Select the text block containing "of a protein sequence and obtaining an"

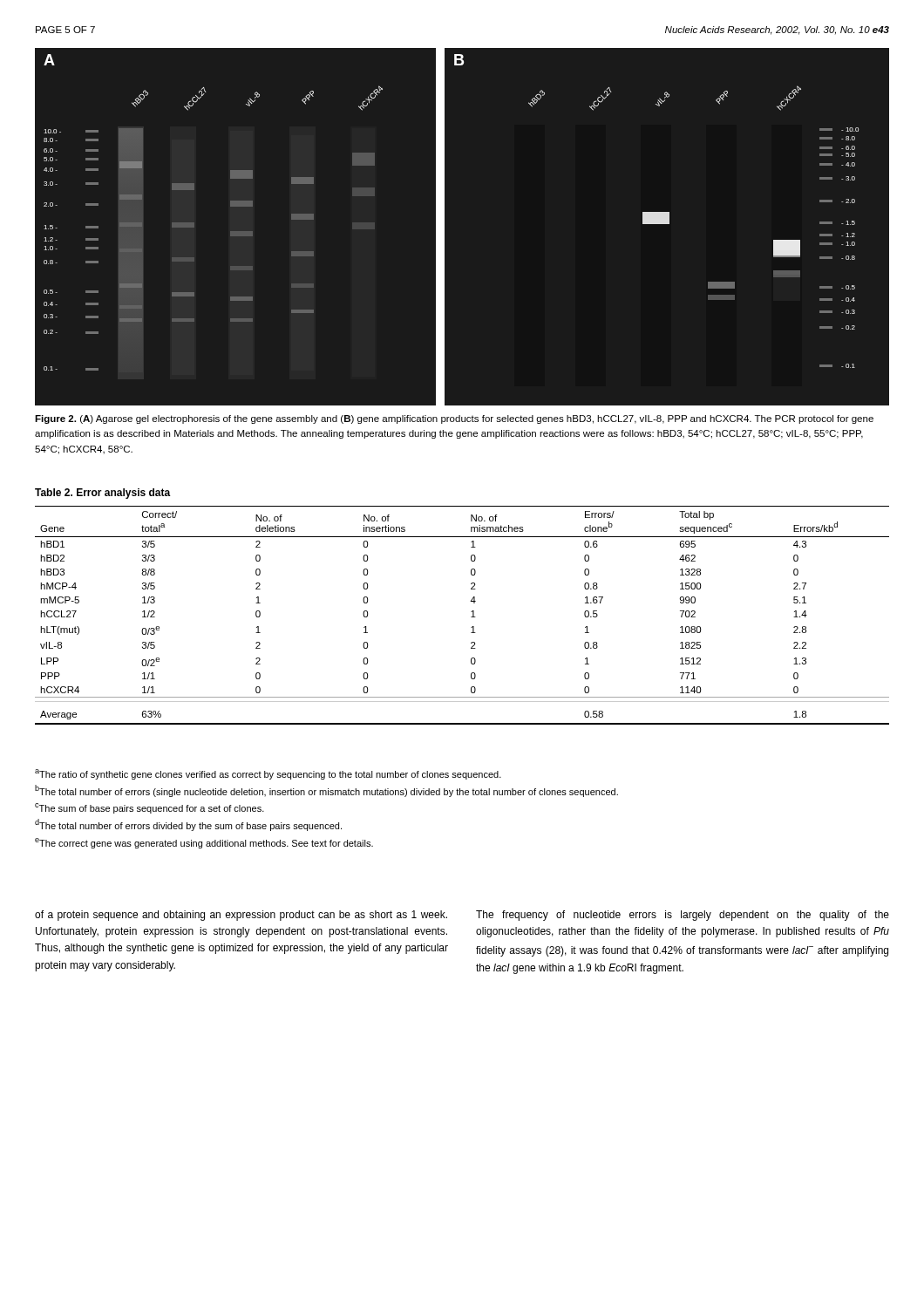tap(241, 940)
